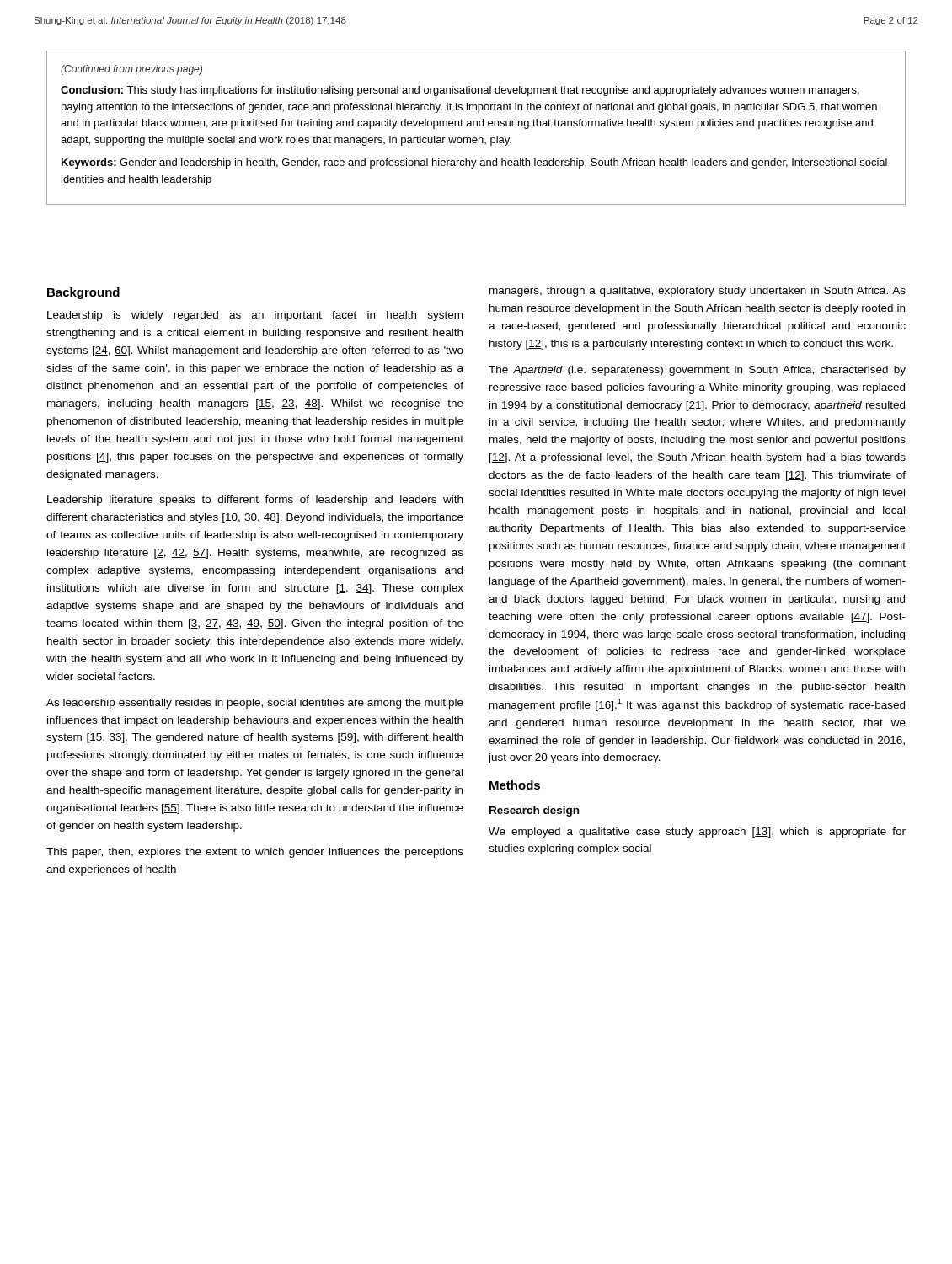952x1264 pixels.
Task: Click the passage that begins "The Apartheid (i.e."
Action: [x=697, y=563]
